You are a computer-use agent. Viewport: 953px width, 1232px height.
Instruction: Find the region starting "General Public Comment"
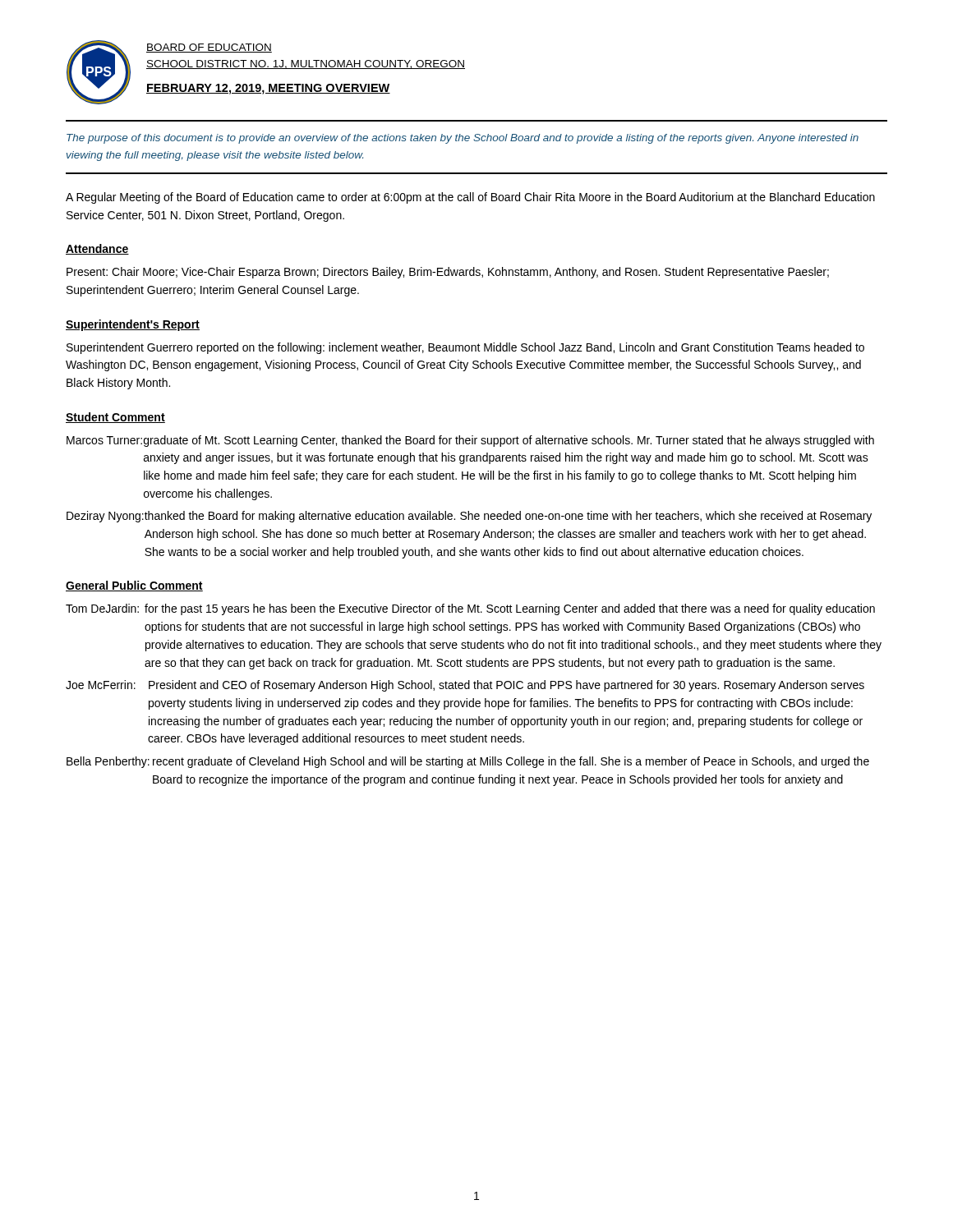[134, 586]
